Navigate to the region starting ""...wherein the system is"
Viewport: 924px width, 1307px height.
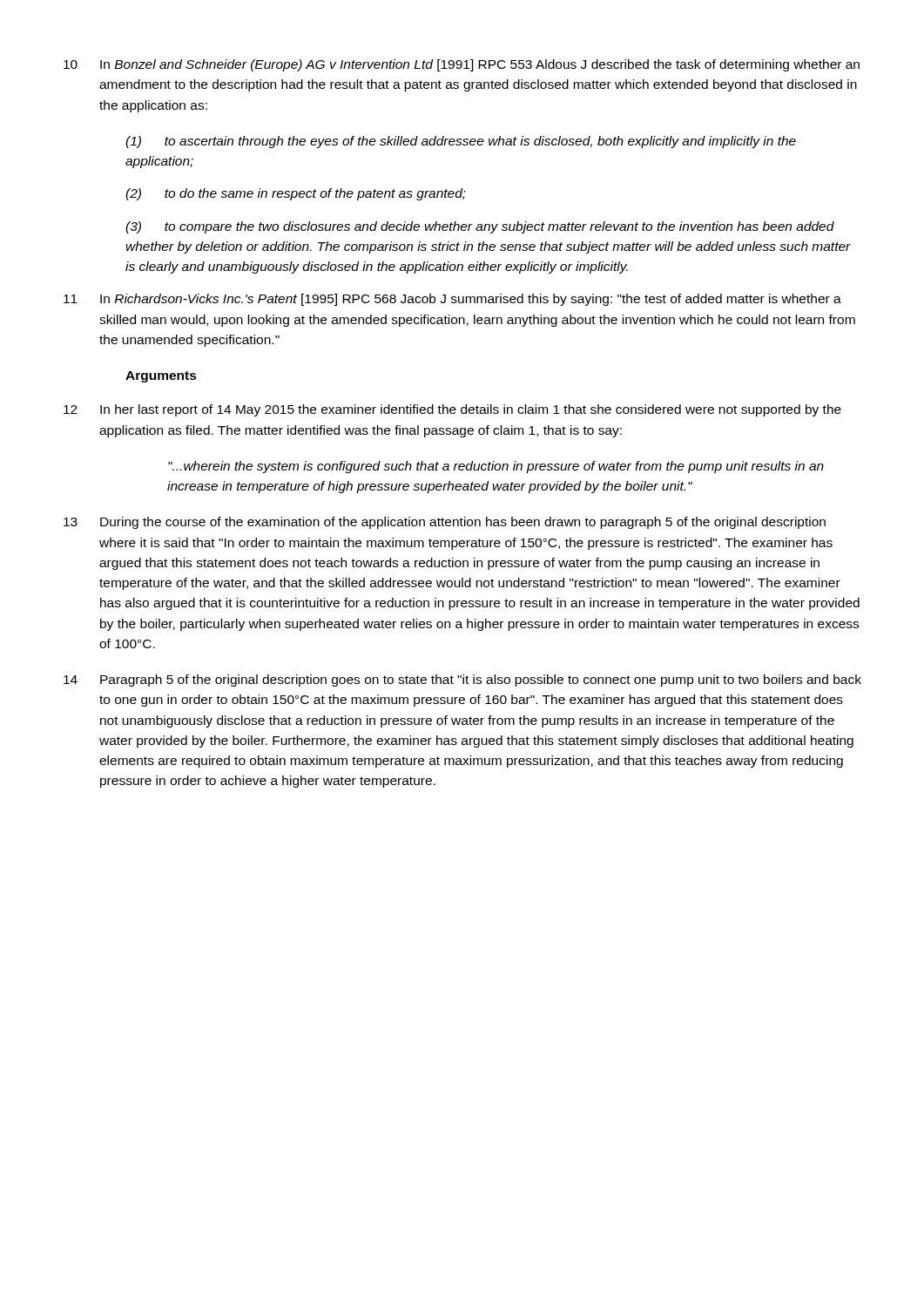tap(496, 476)
